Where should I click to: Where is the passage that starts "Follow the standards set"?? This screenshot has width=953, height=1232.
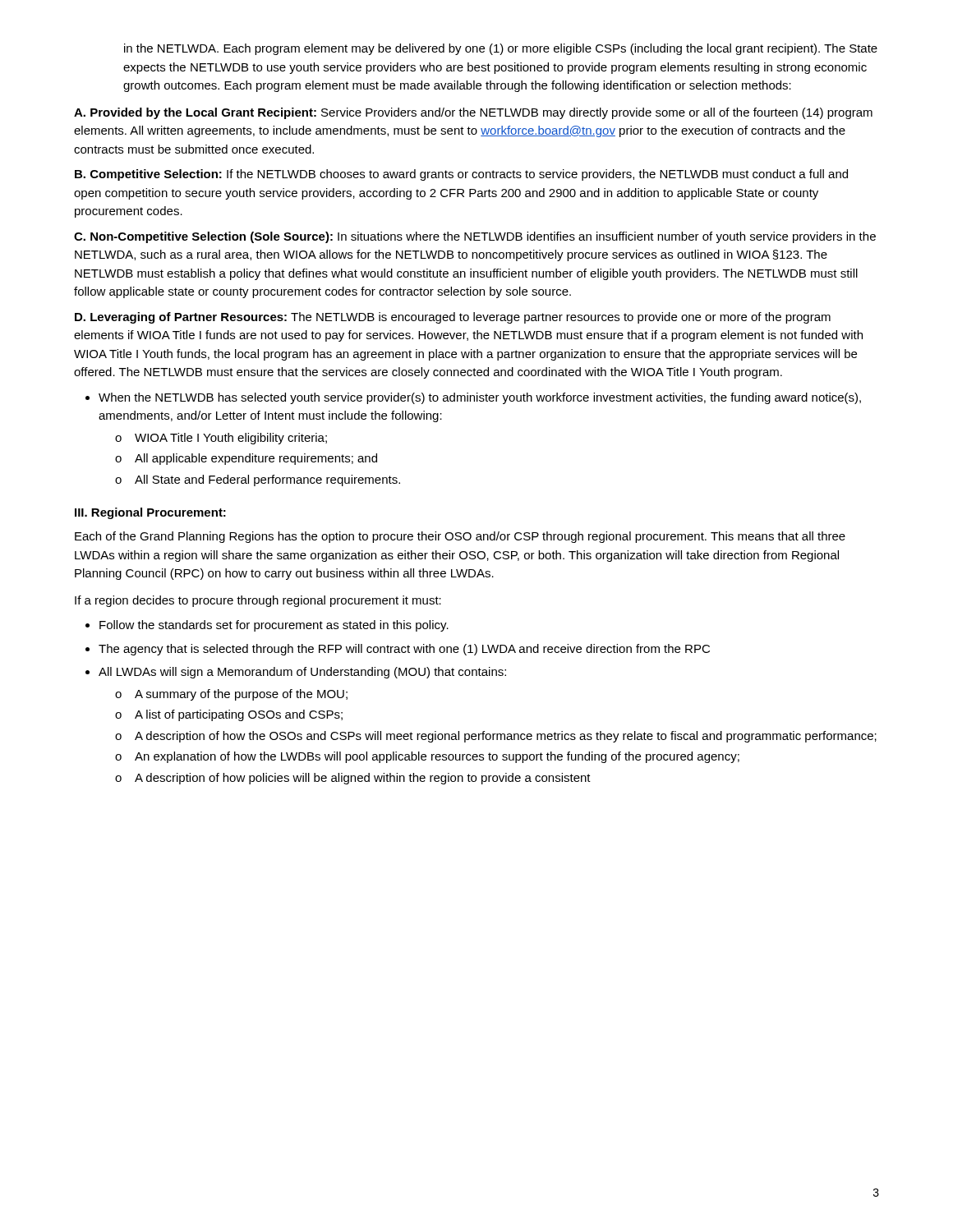(274, 625)
